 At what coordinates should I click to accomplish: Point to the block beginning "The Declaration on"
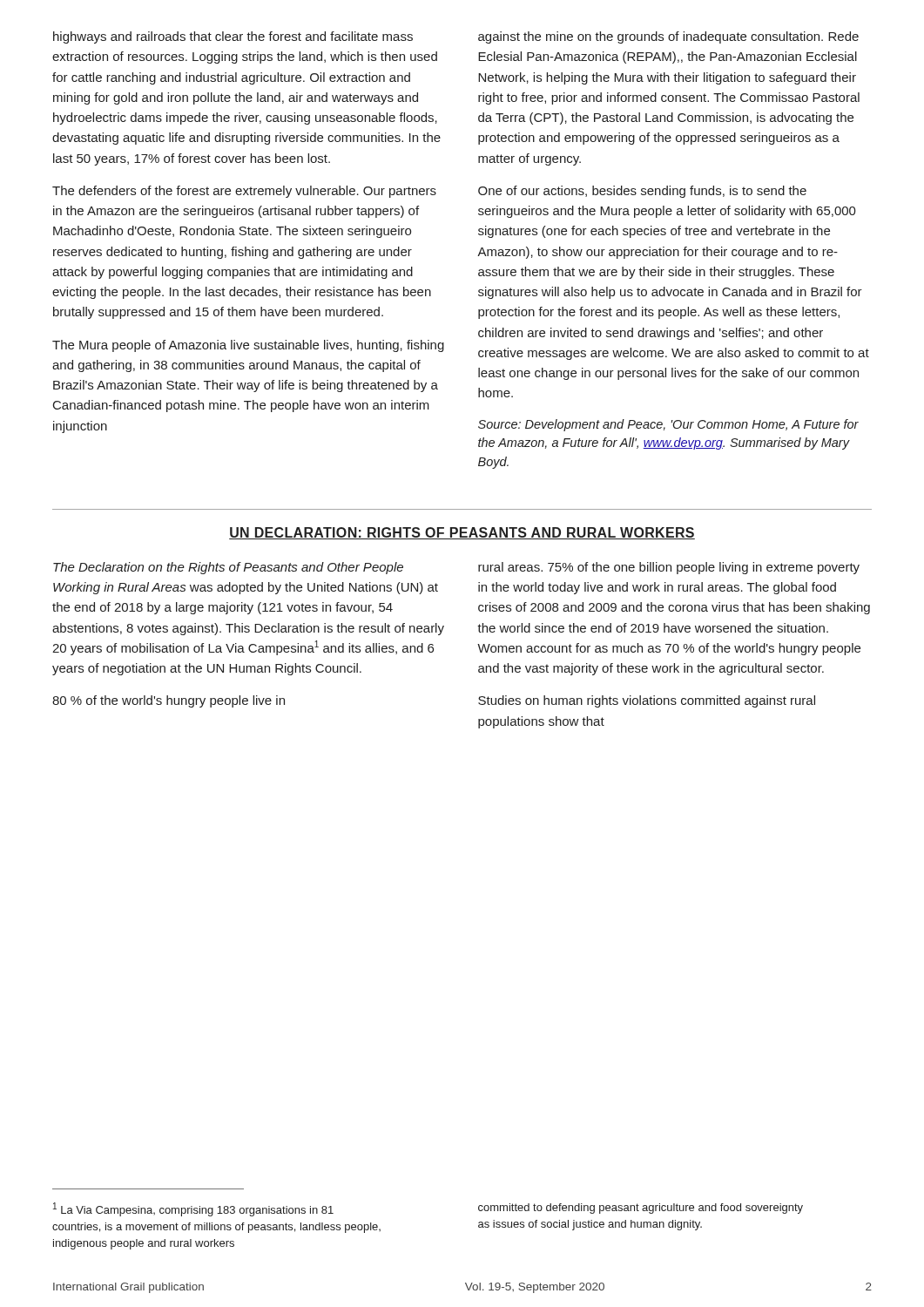(x=249, y=617)
